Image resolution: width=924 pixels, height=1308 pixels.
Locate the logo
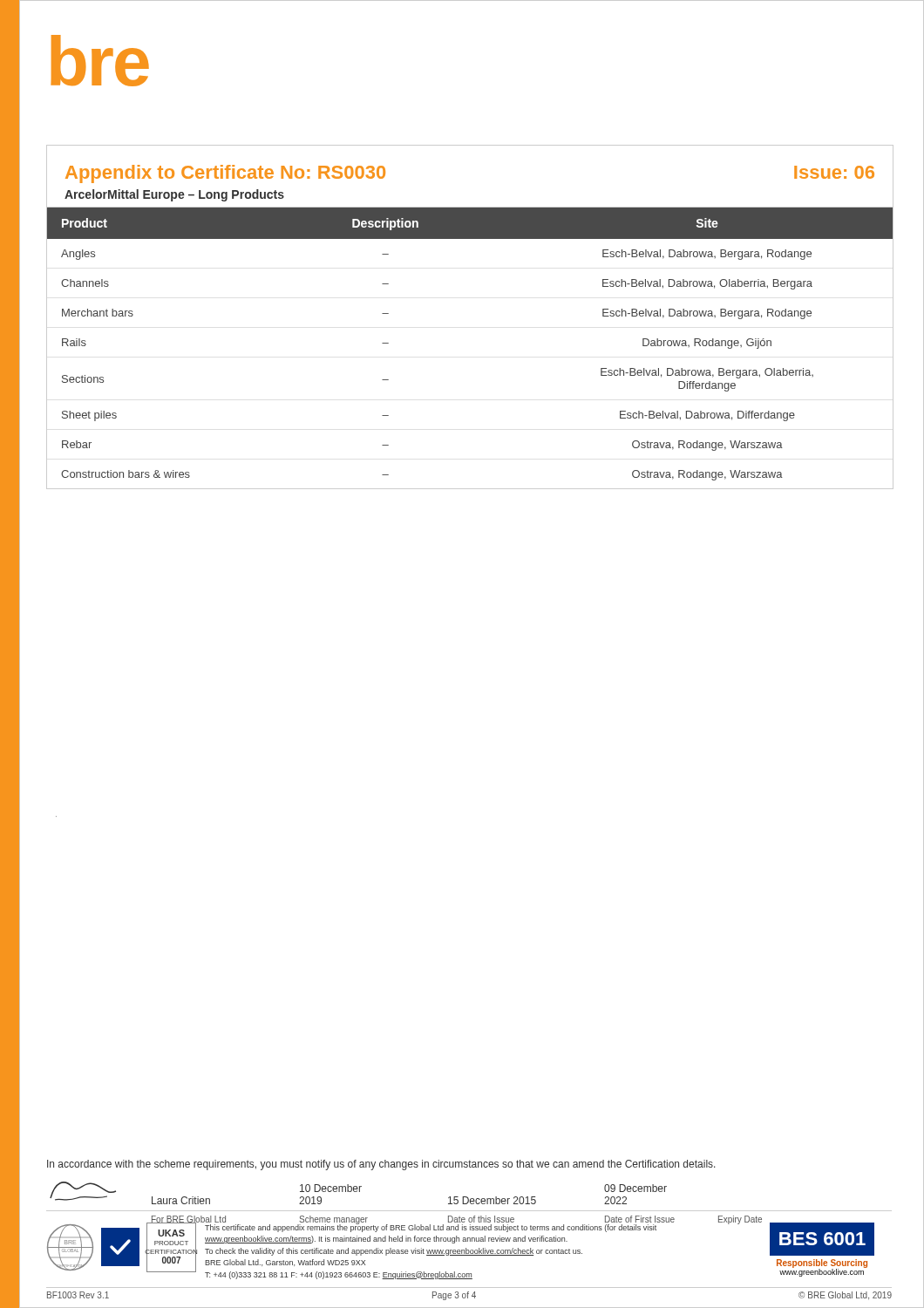click(98, 62)
